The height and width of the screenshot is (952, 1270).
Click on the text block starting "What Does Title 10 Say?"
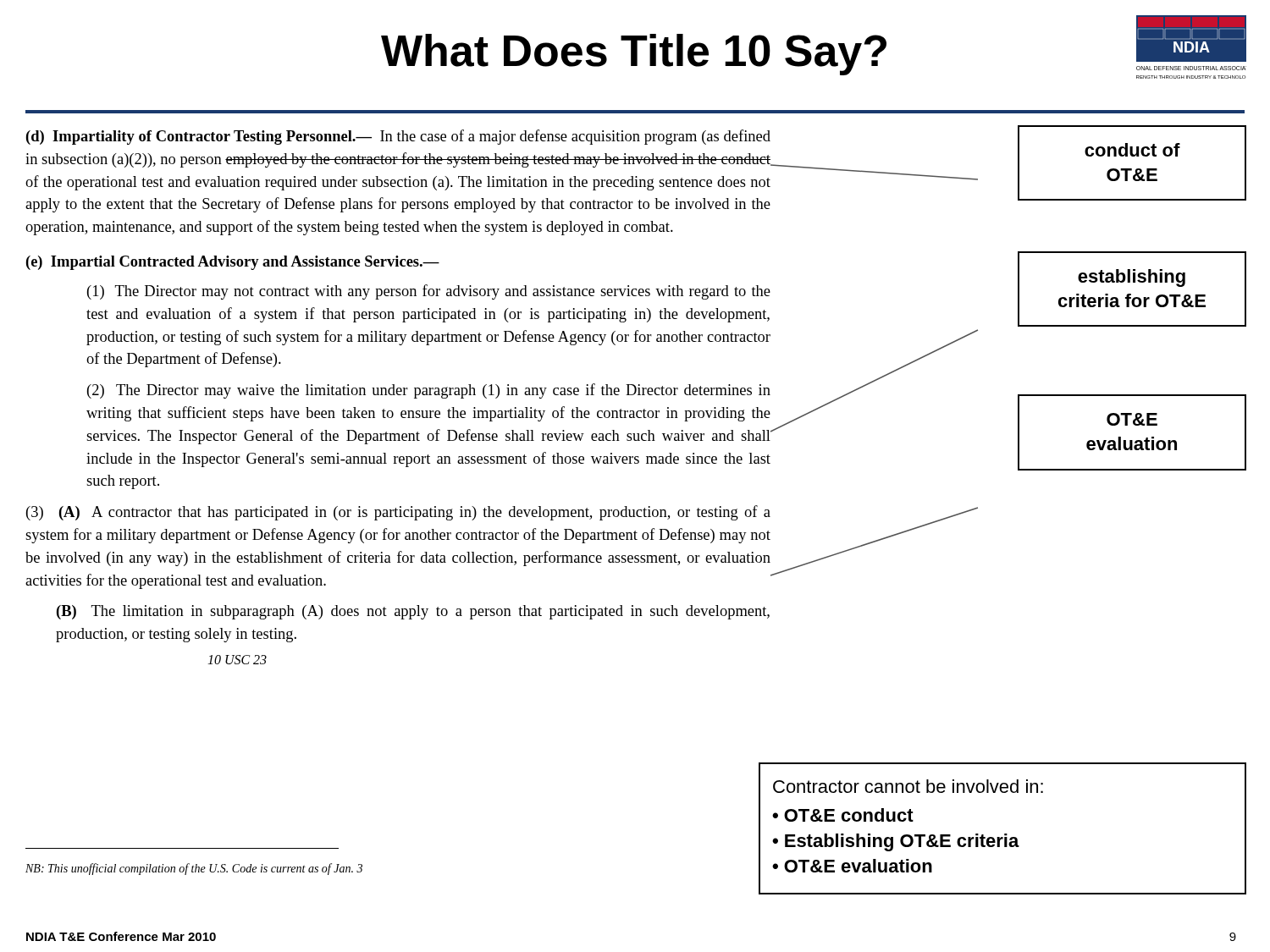pyautogui.click(x=635, y=51)
